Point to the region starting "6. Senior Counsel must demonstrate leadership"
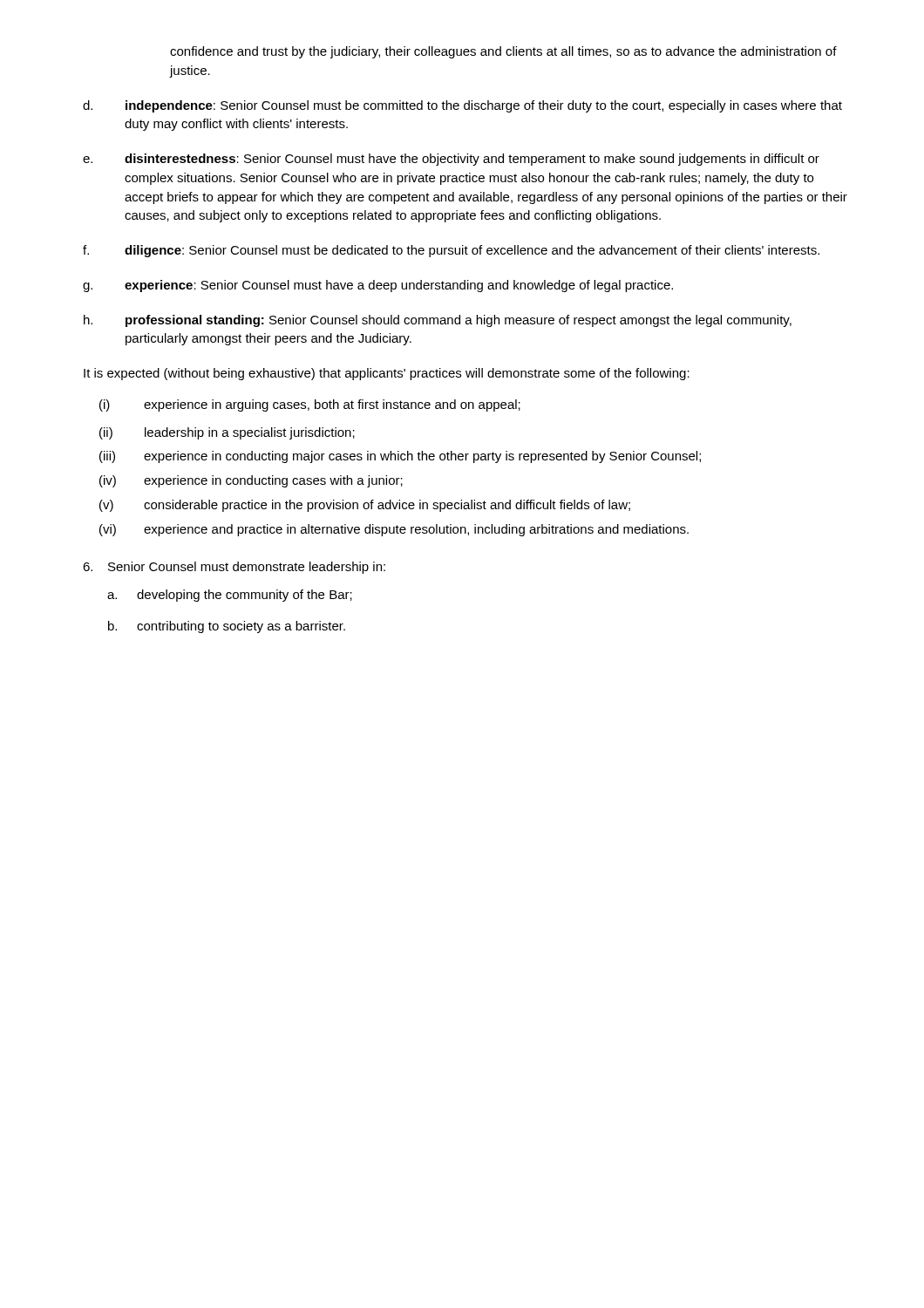The image size is (924, 1308). click(234, 568)
